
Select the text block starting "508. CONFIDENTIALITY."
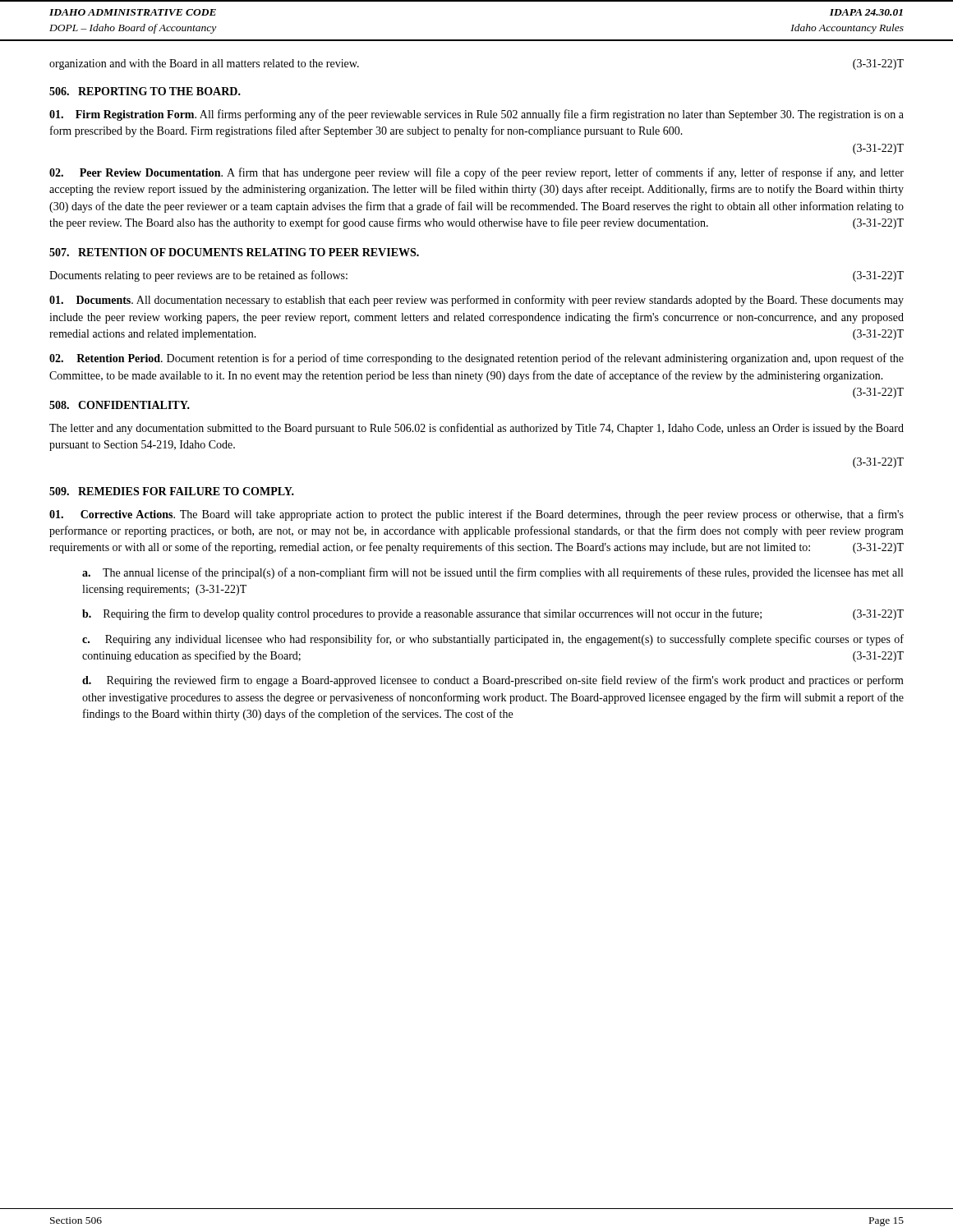click(120, 405)
